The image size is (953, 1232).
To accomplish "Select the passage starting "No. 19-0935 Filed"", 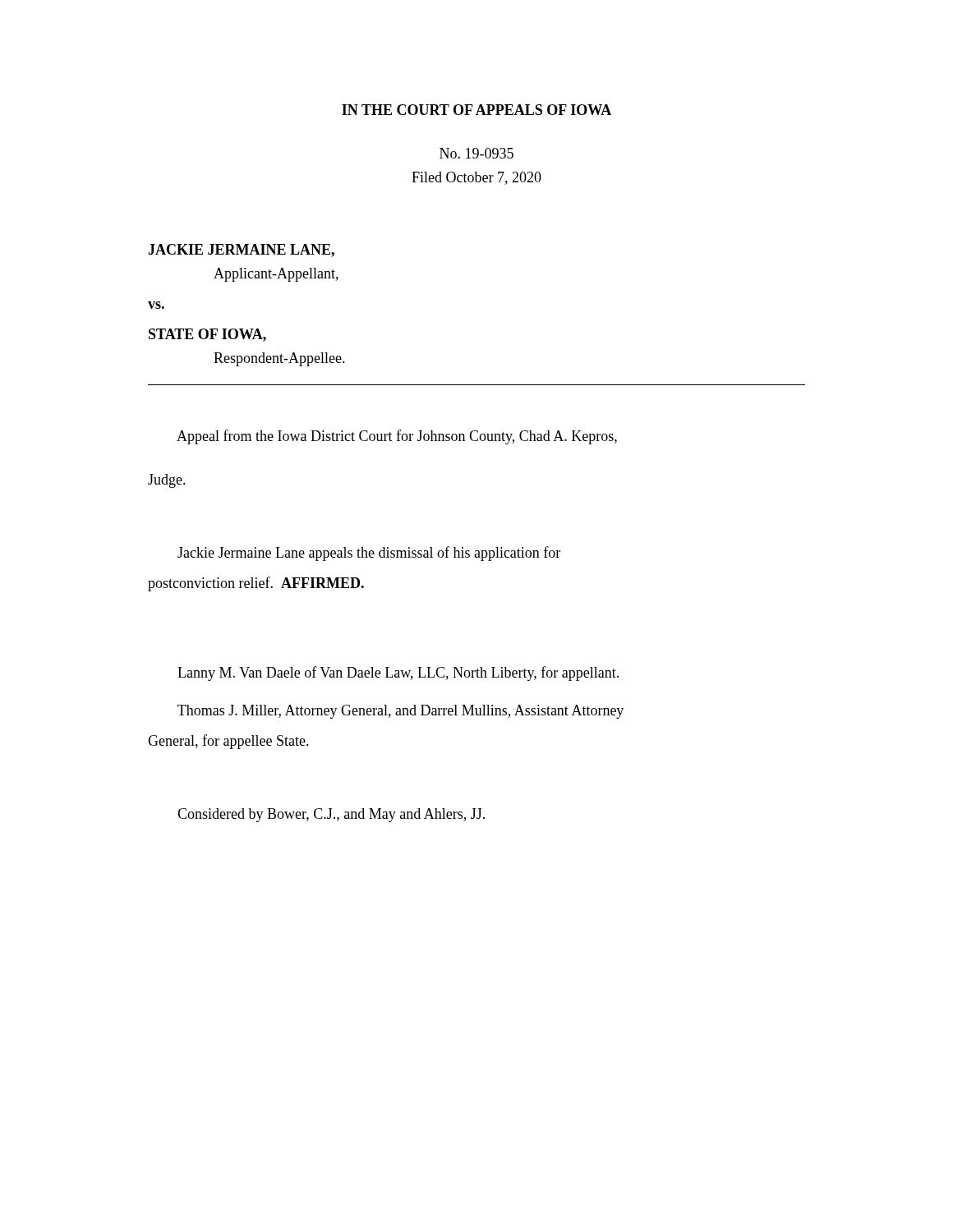I will (476, 165).
